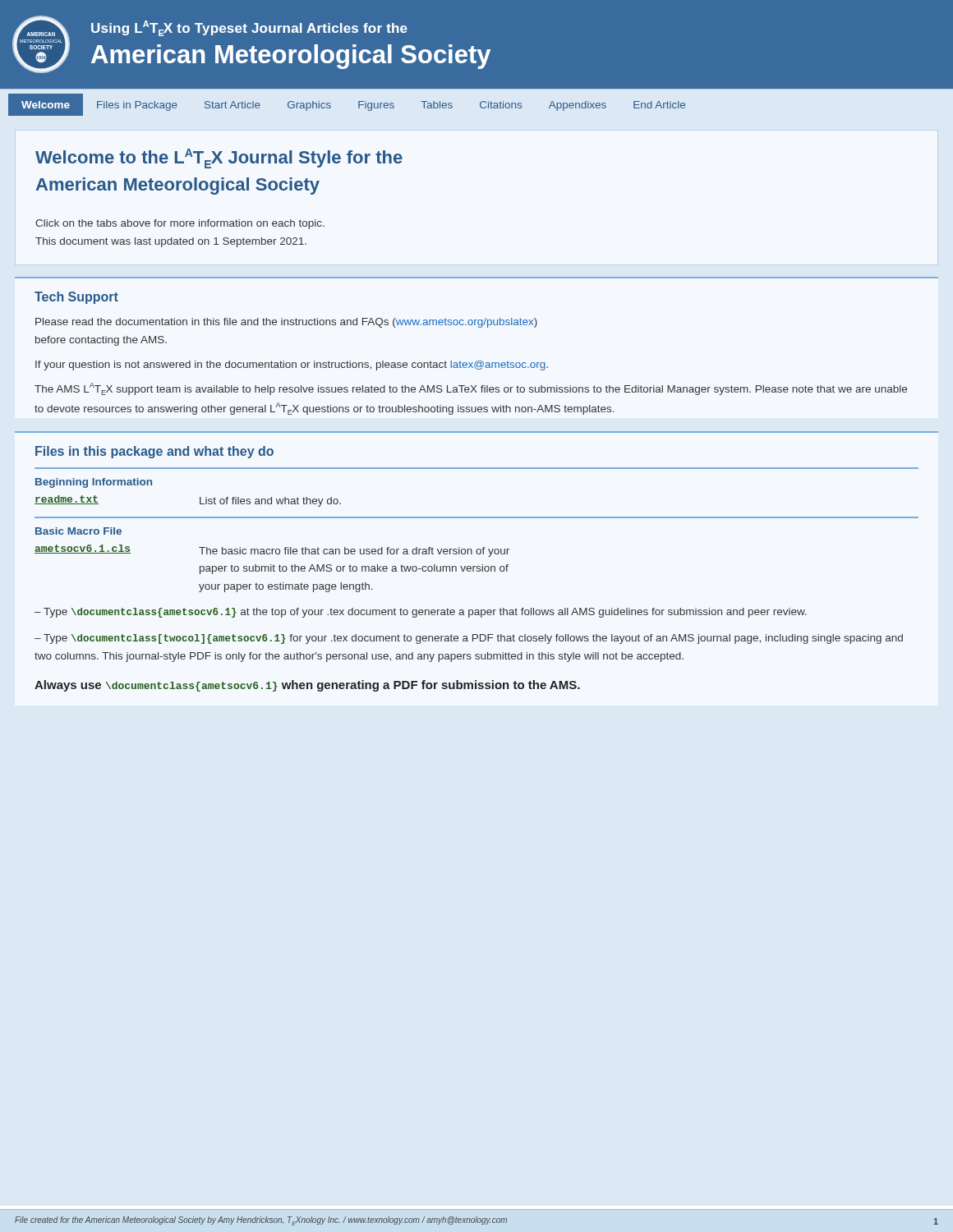
Task: Point to the region starting "– Type \documentclass[twocol]{ametsocv6.1} for"
Action: click(x=469, y=647)
